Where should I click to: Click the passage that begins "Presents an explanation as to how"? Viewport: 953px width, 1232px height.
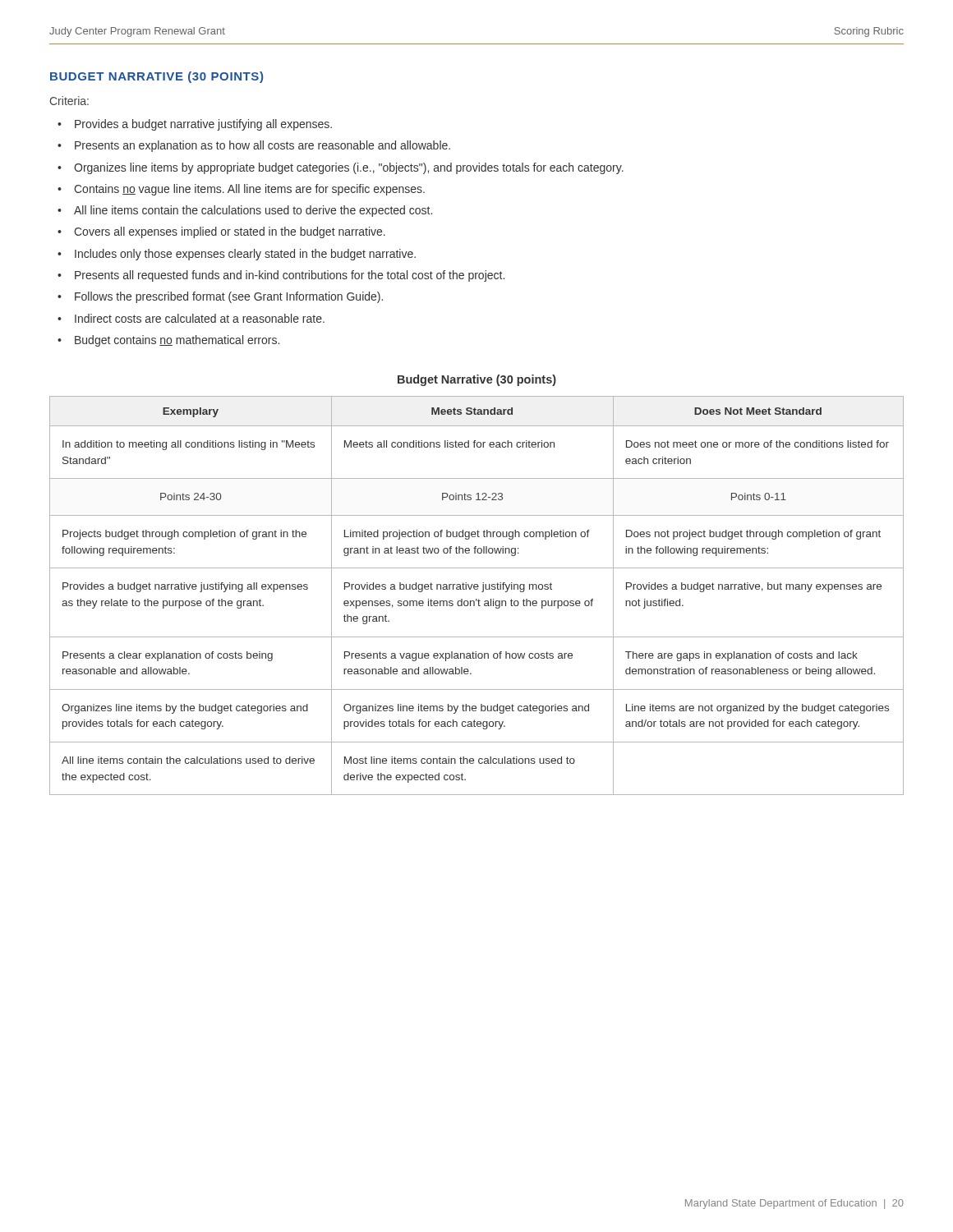pos(263,146)
